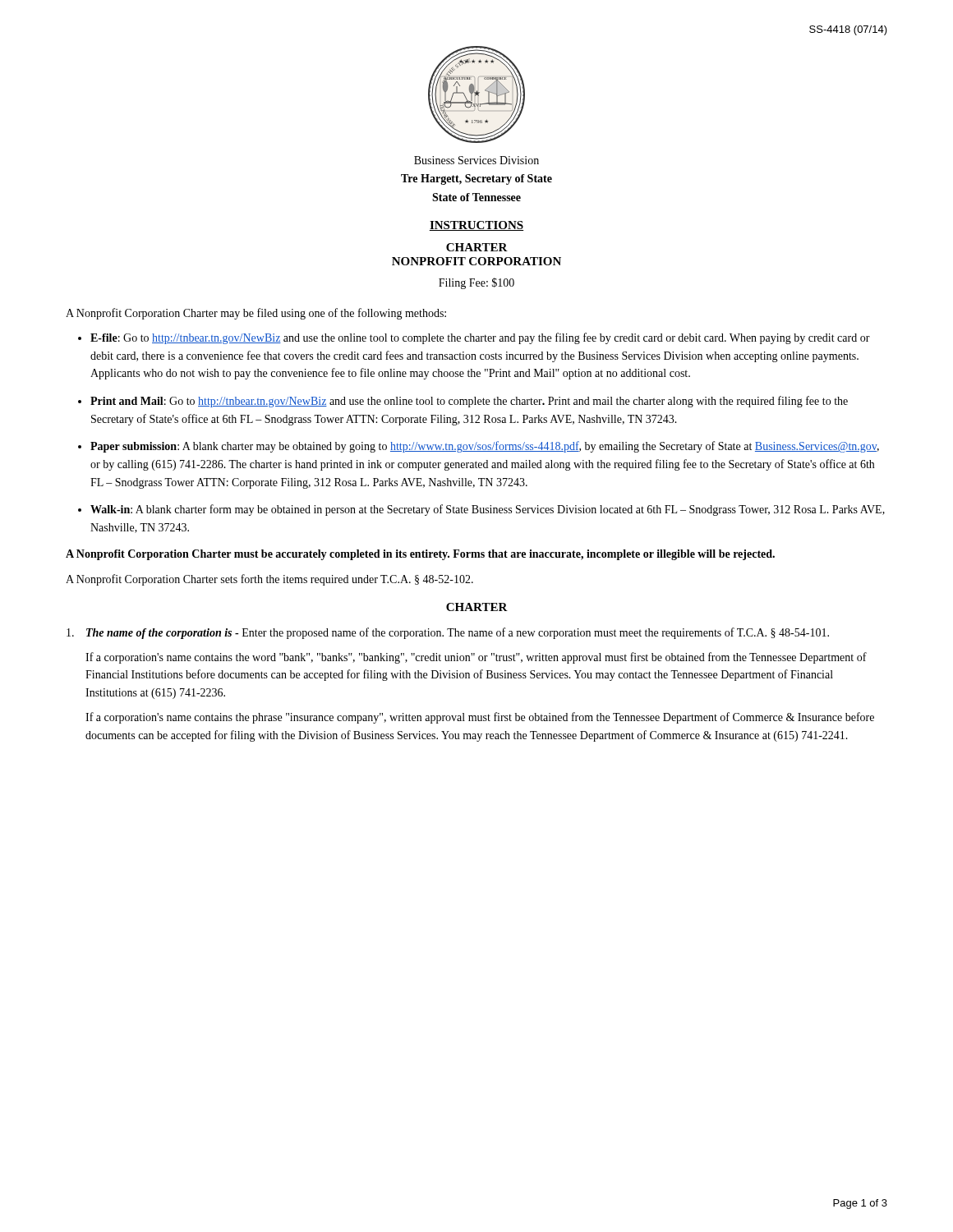
Task: Locate the passage starting "A Nonprofit Corporation Charter may"
Action: click(256, 313)
